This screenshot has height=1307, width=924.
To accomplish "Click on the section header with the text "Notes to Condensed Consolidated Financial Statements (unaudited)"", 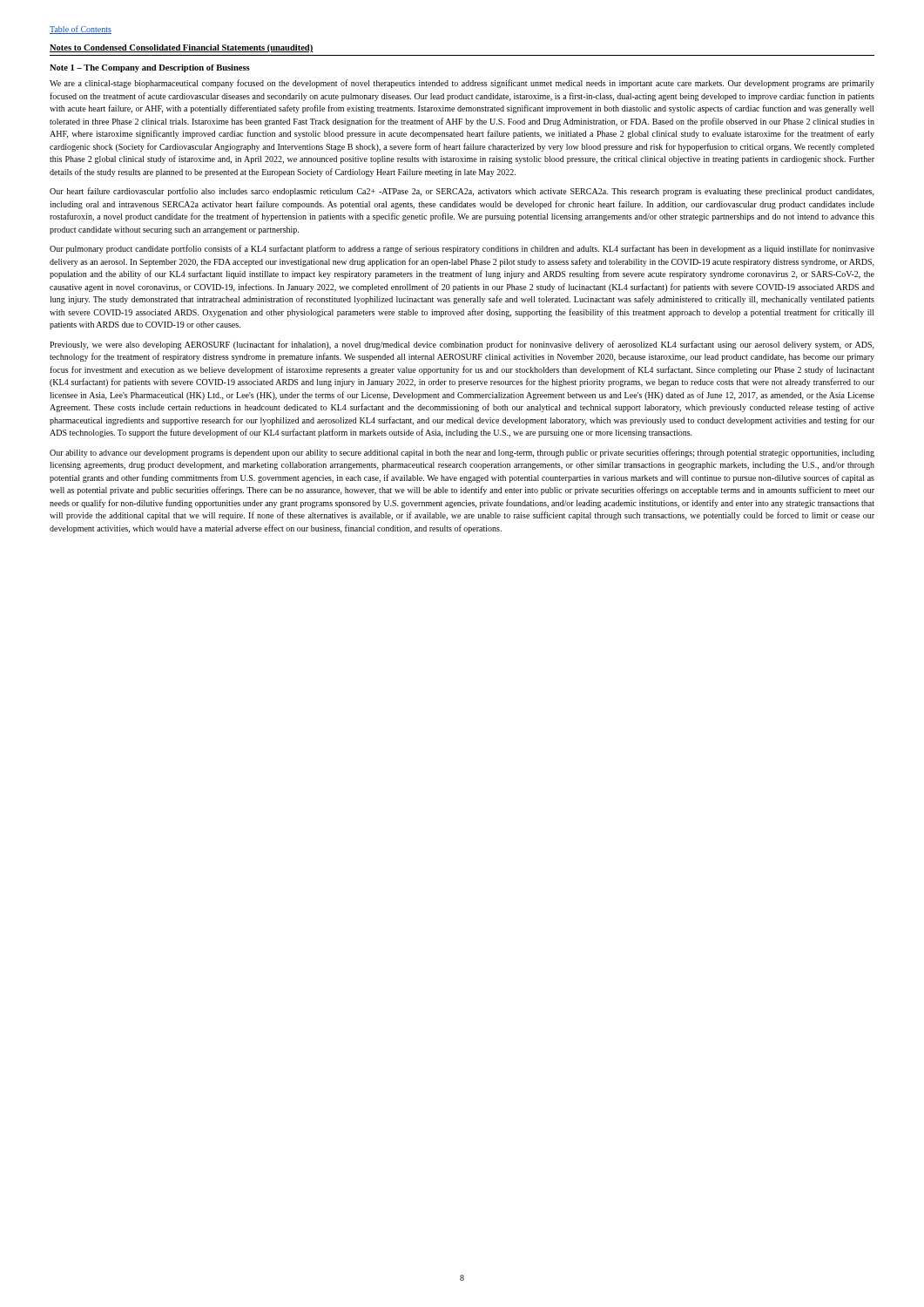I will coord(462,49).
